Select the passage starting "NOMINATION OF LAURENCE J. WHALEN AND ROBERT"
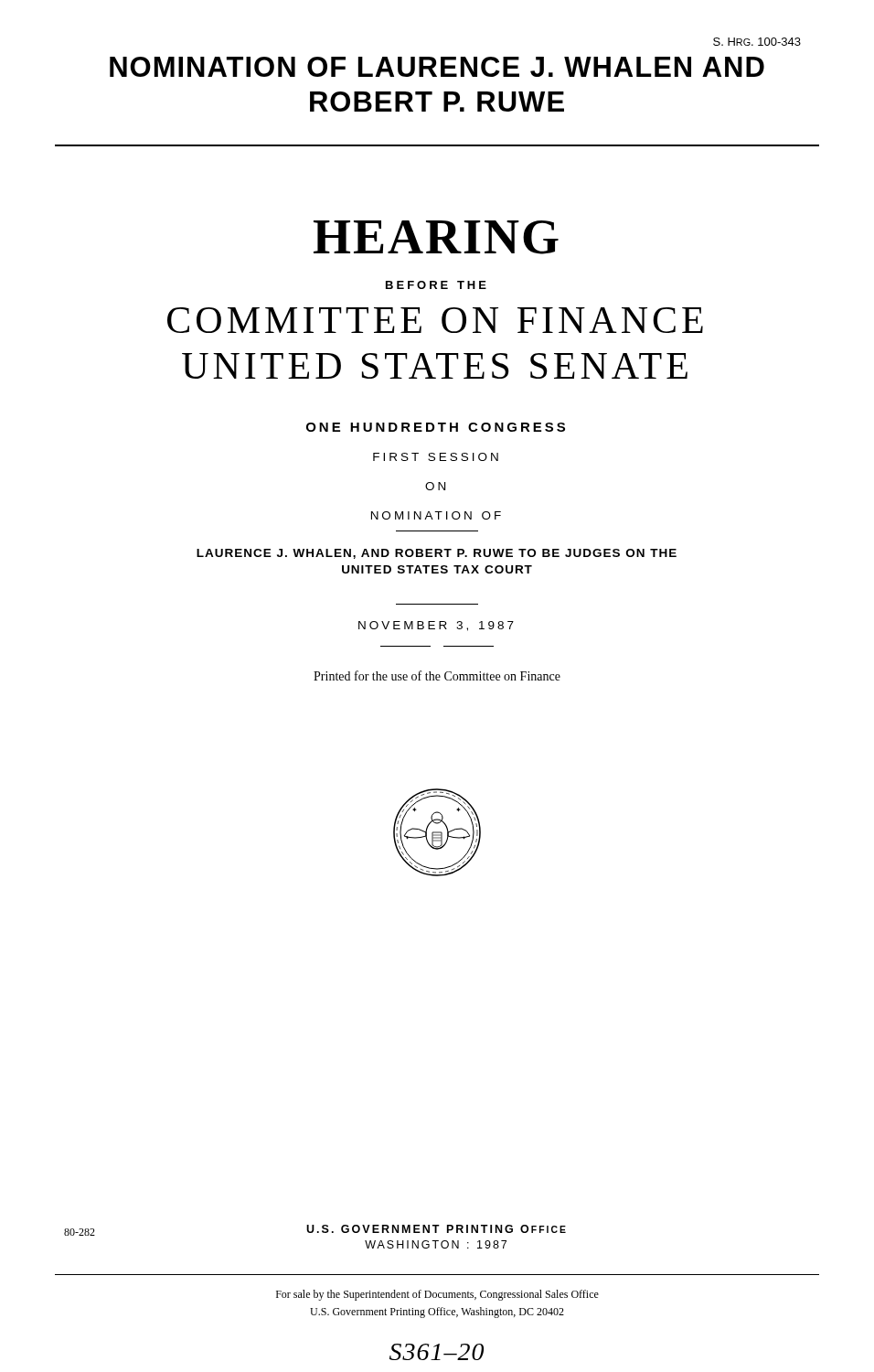Screen dimensions: 1372x874 [x=437, y=85]
